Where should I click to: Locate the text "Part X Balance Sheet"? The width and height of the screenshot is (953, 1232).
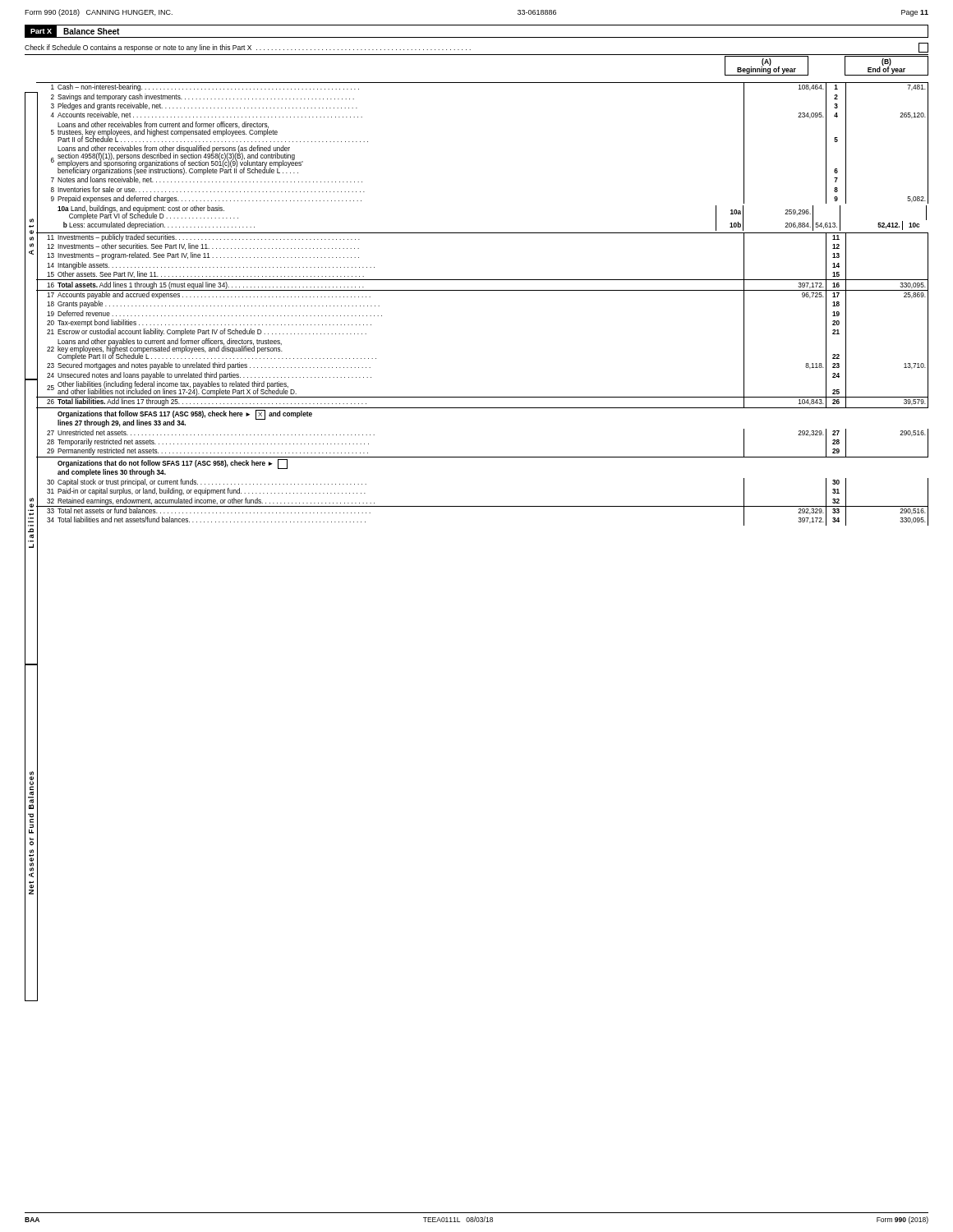point(72,31)
